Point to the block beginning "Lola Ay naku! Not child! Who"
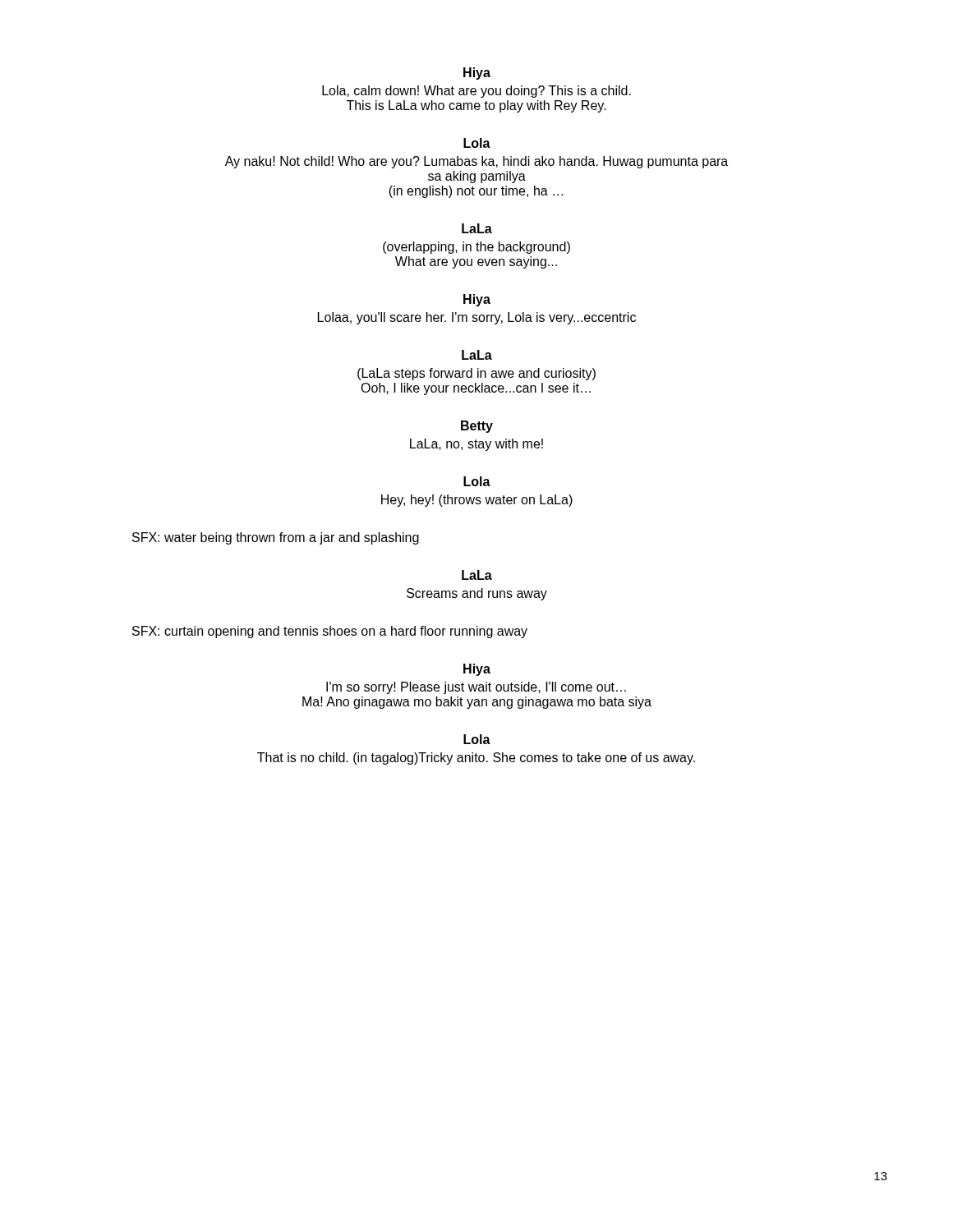The image size is (953, 1232). coord(476,168)
